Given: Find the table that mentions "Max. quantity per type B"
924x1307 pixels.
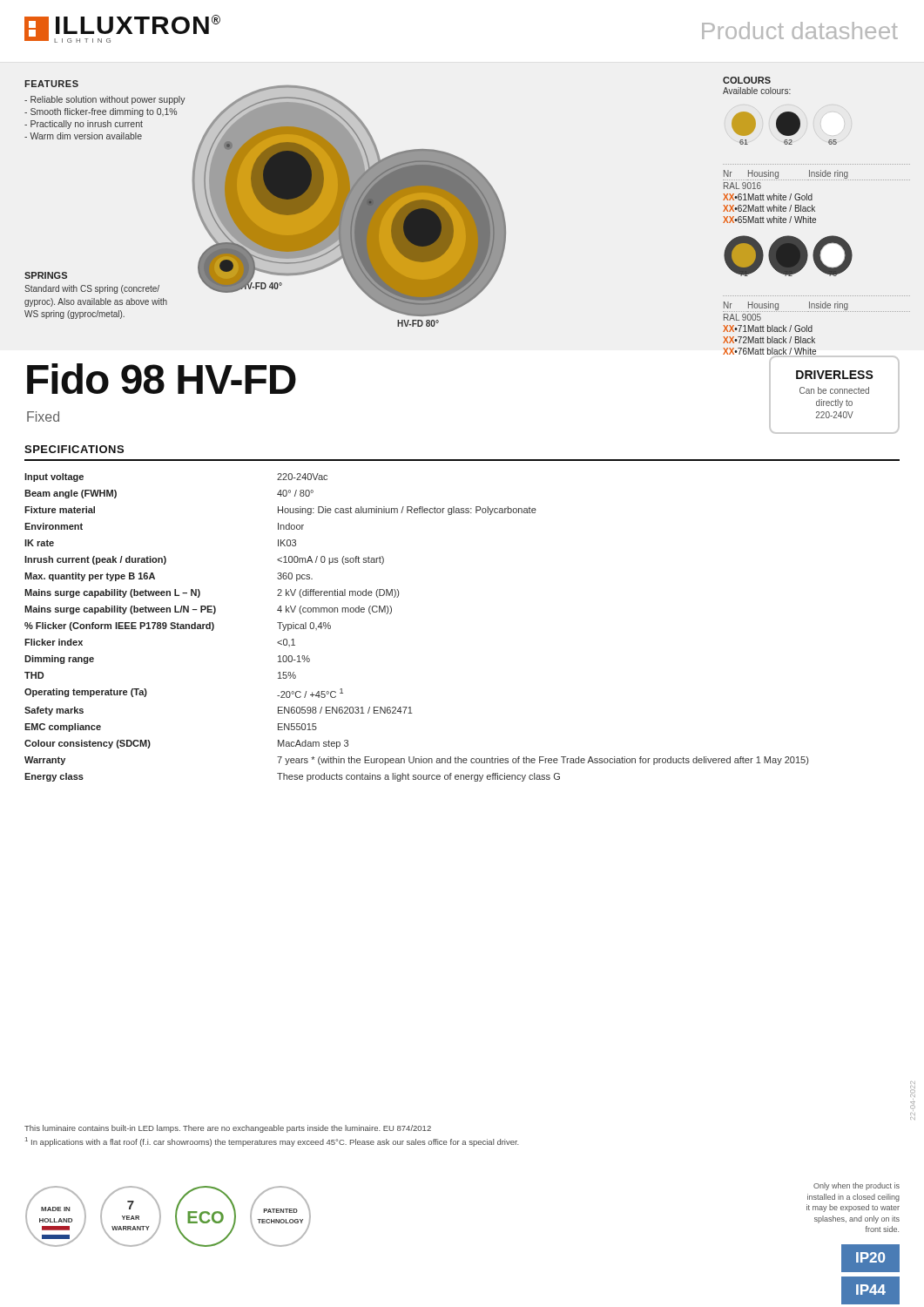Looking at the screenshot, I should [x=462, y=626].
